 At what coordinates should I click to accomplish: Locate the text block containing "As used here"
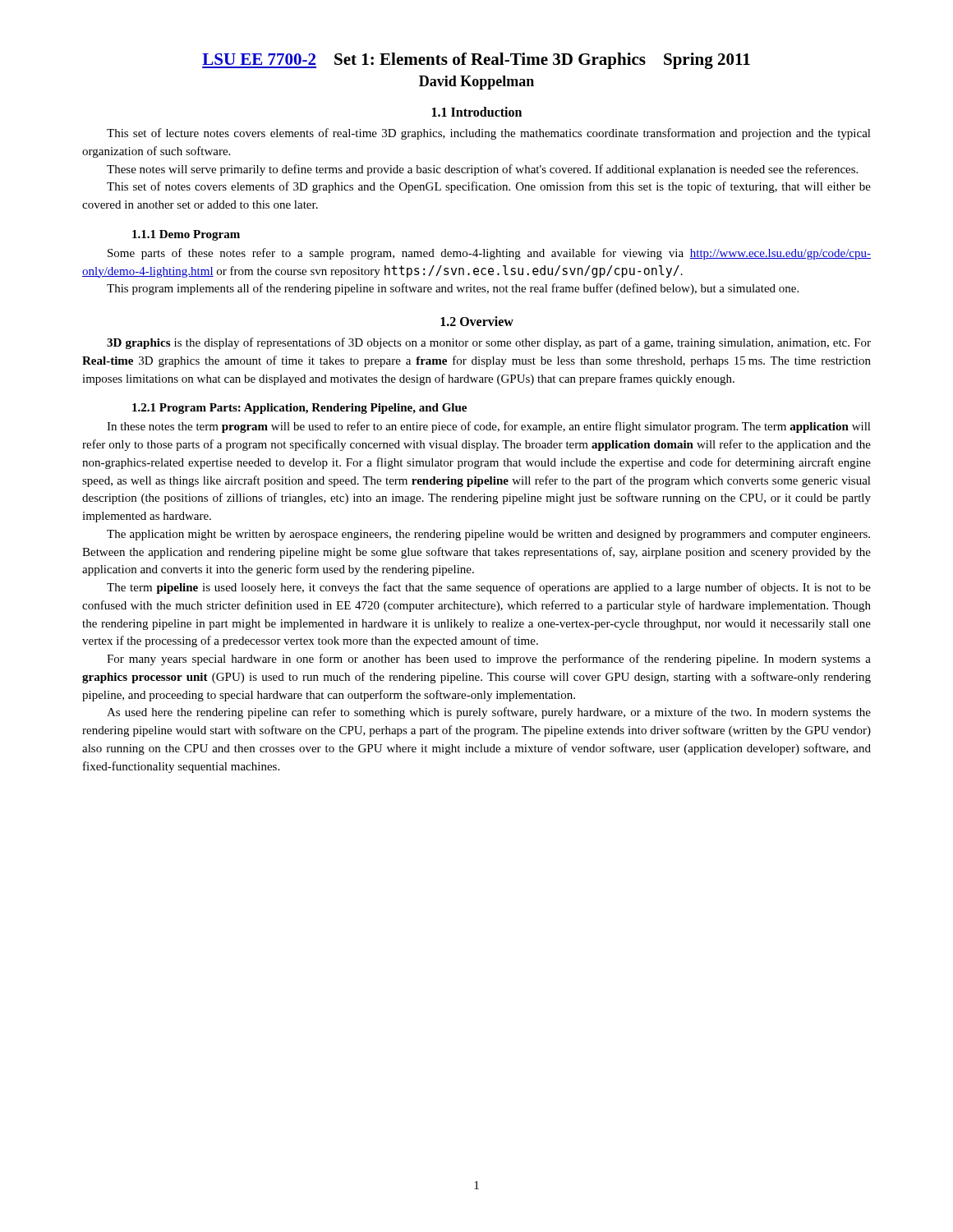pyautogui.click(x=476, y=740)
